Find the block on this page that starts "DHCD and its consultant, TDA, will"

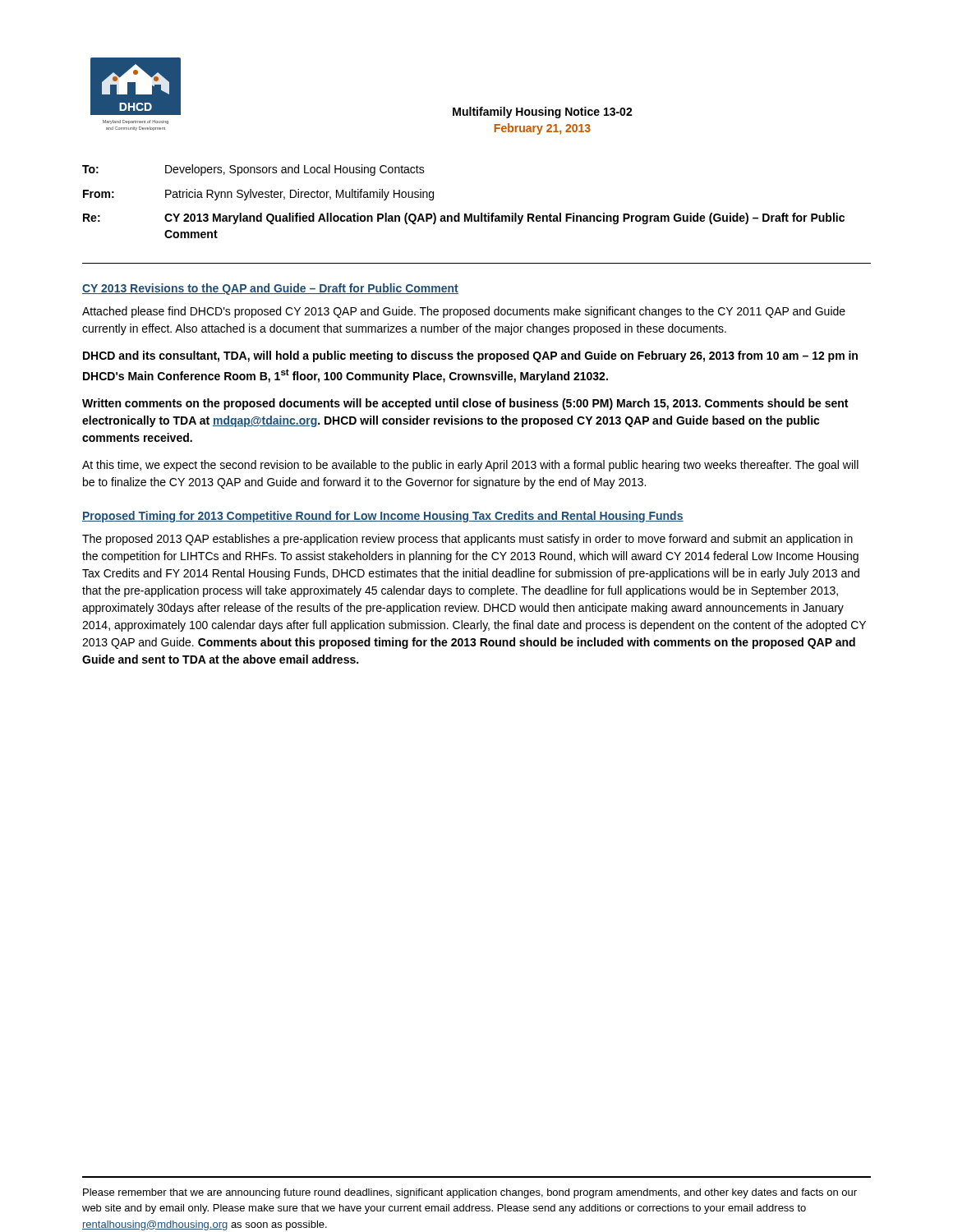coord(470,366)
